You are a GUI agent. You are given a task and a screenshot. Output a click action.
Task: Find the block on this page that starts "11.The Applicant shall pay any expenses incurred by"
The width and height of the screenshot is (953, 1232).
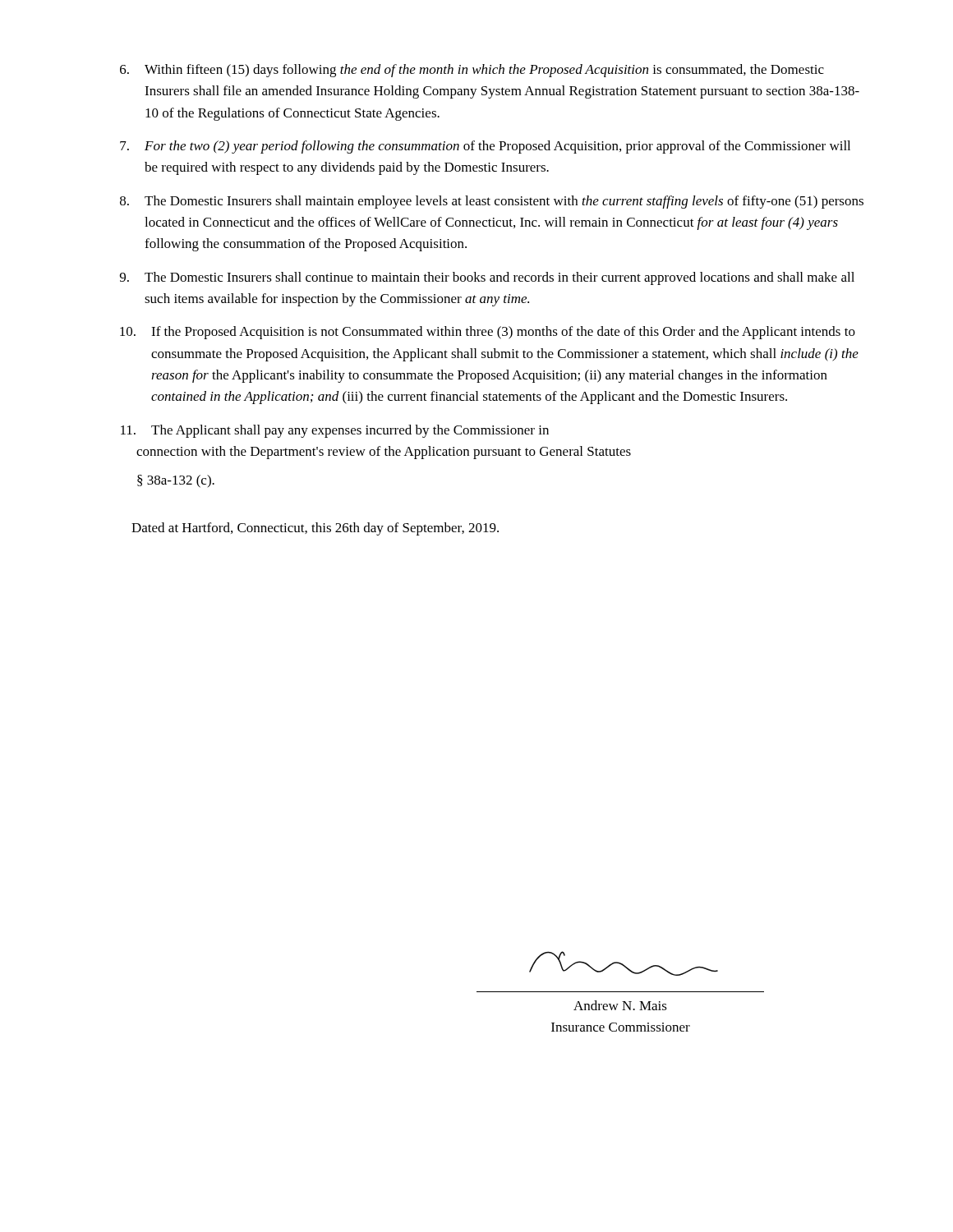point(475,430)
